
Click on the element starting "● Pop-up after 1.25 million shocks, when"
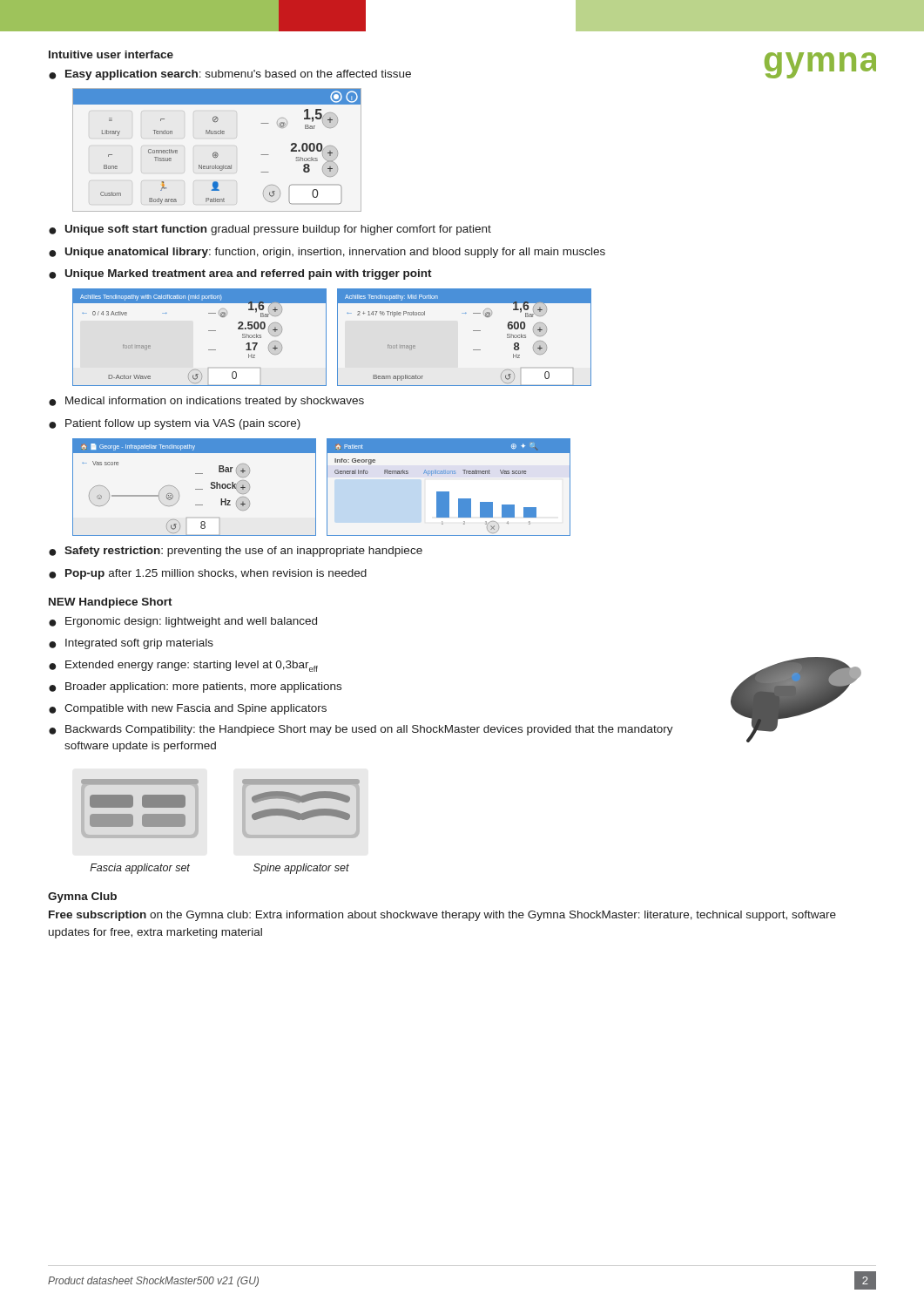[208, 574]
